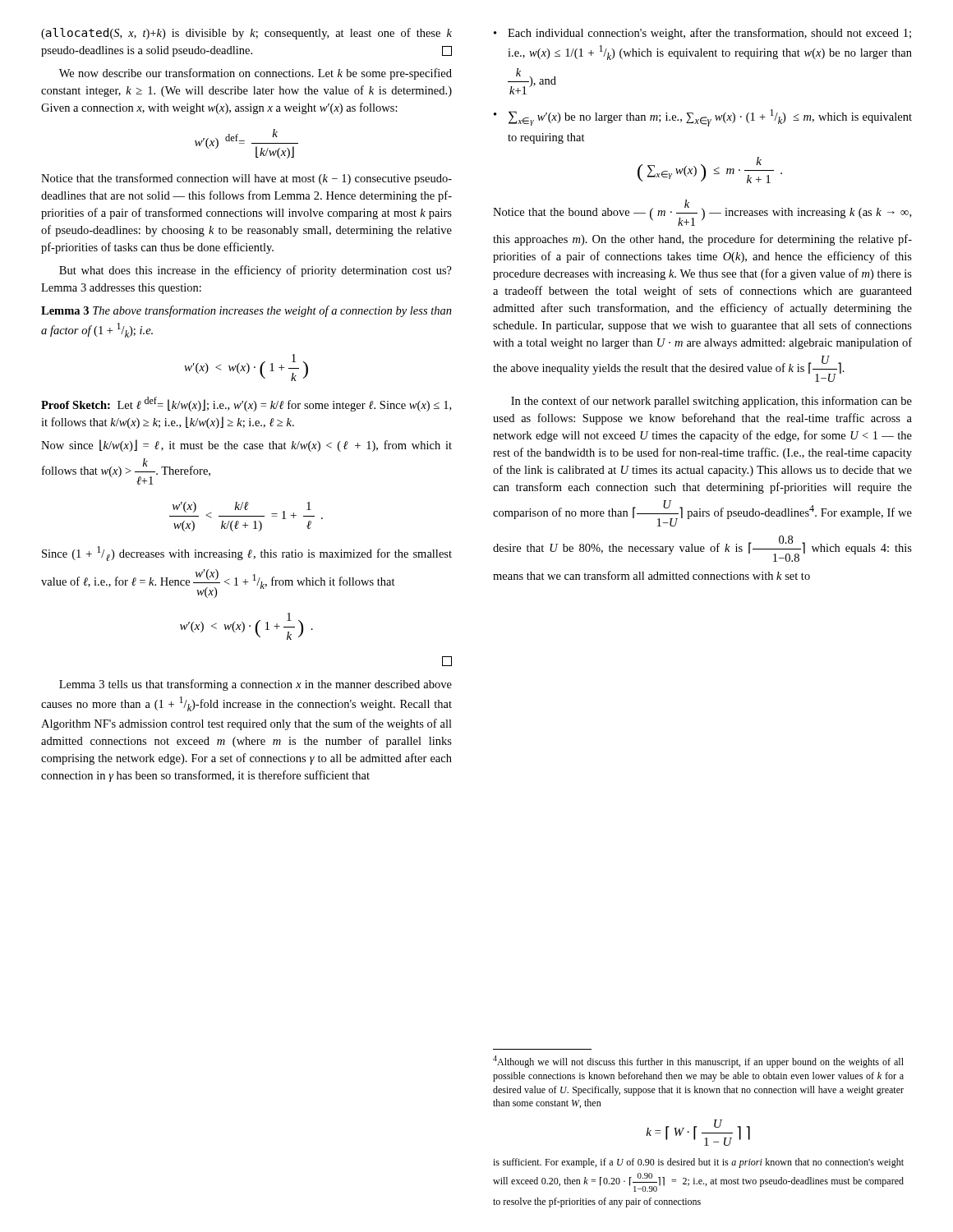Navigate to the passage starting "Each individual connection's weight, after the transformation,"
Viewport: 953px width, 1232px height.
[702, 62]
